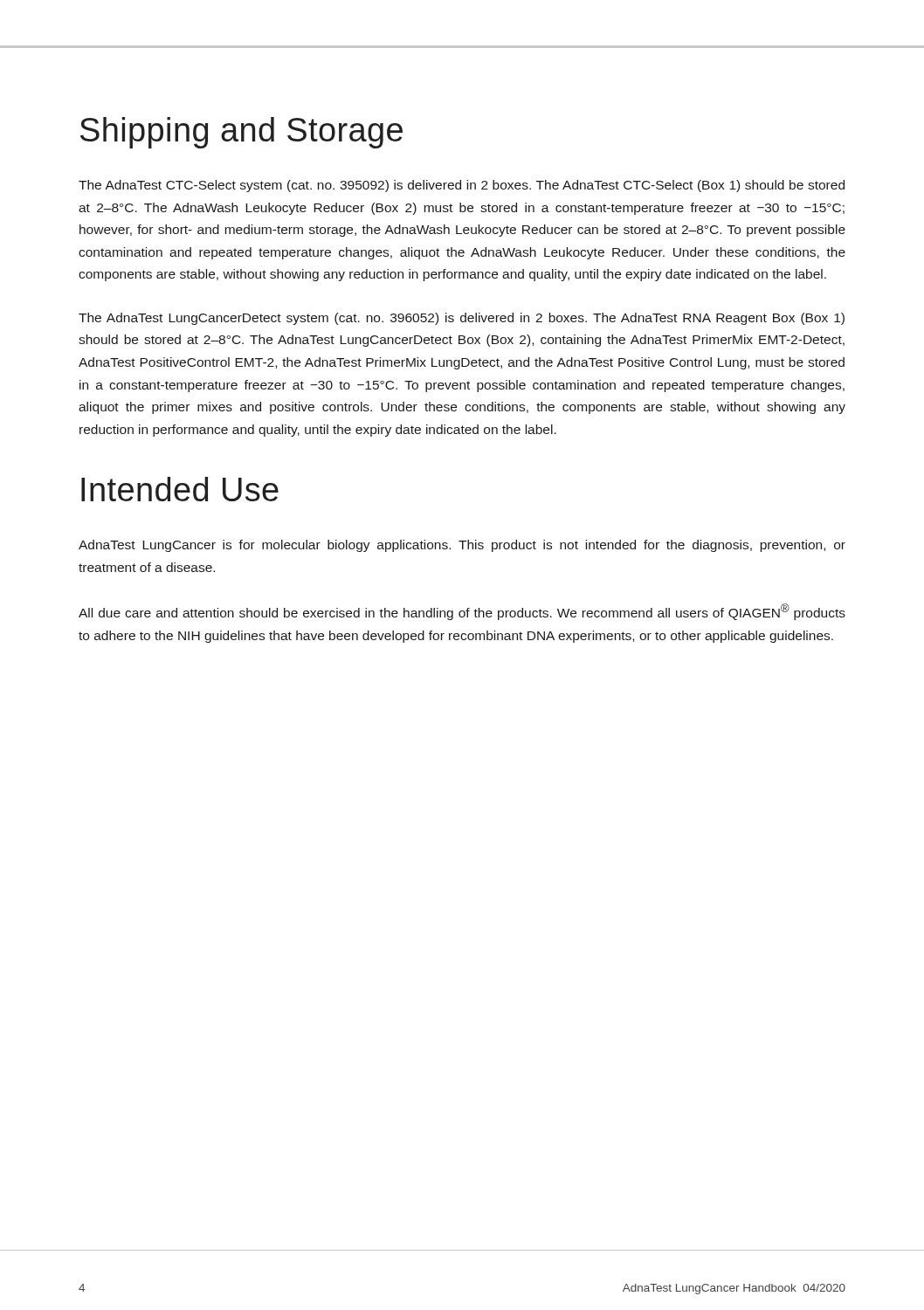The height and width of the screenshot is (1310, 924).
Task: Navigate to the element starting "AdnaTest LungCancer is for molecular"
Action: (x=462, y=556)
